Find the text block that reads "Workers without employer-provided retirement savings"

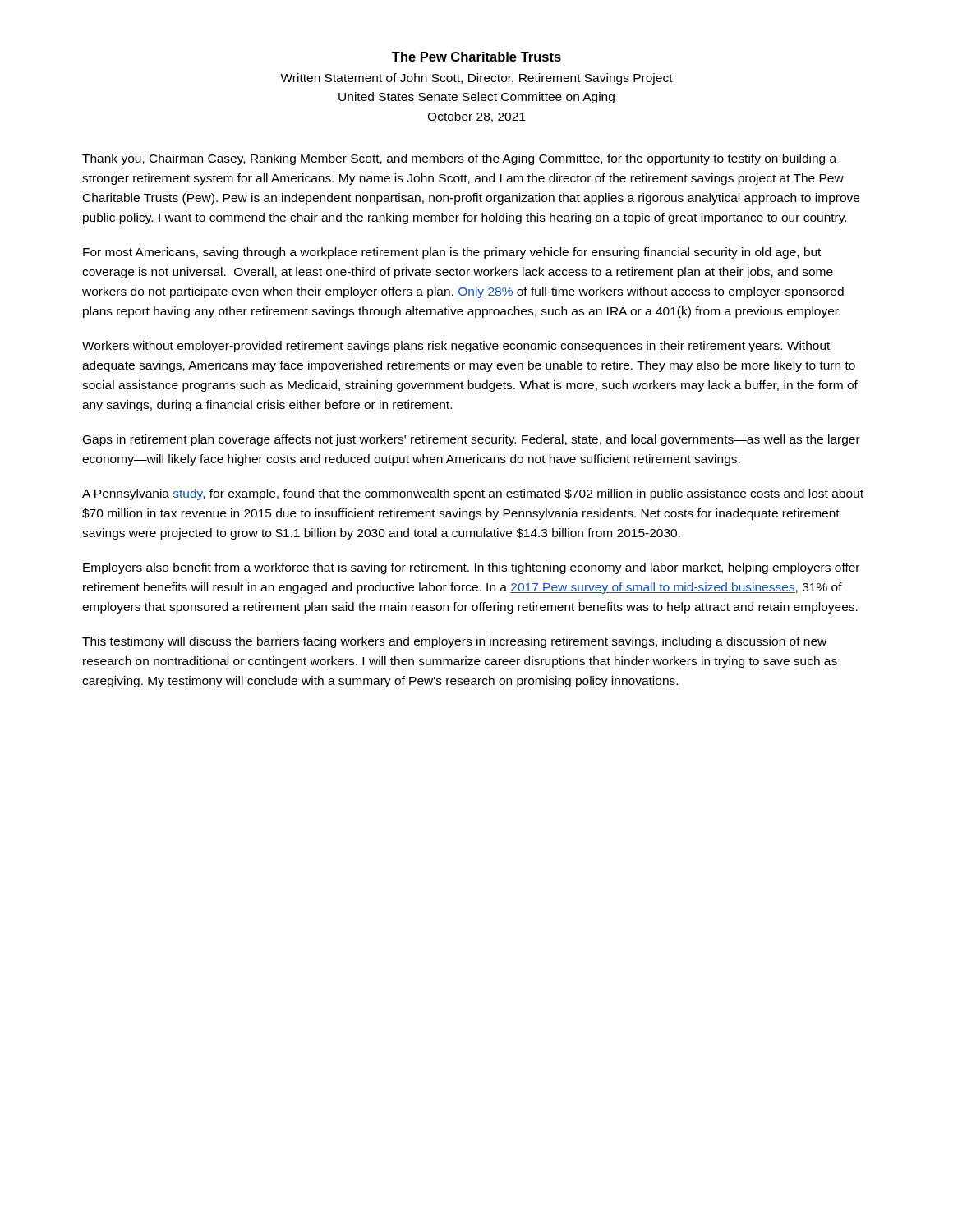coord(470,375)
